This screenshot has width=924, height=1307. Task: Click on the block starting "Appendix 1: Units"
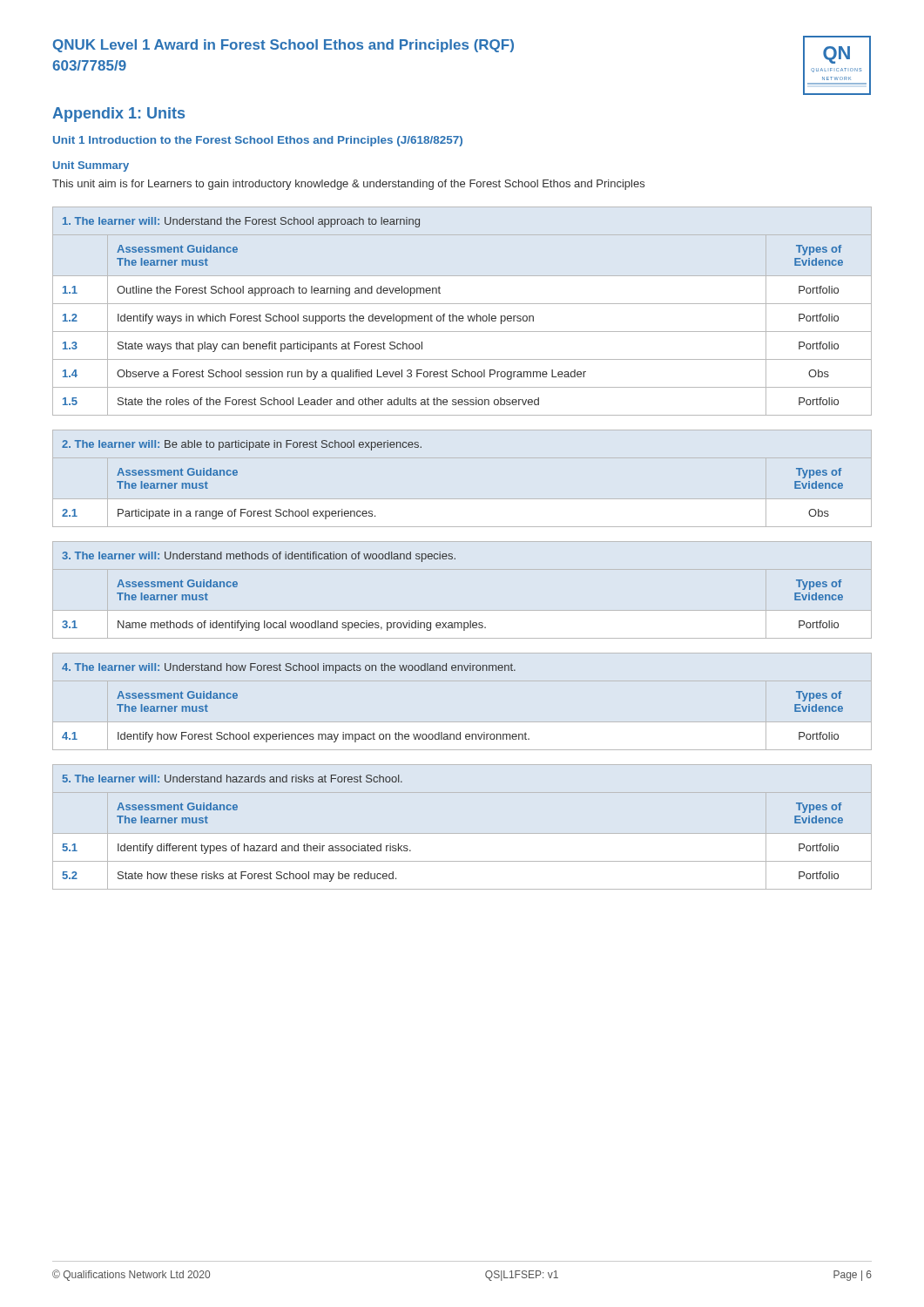119,113
